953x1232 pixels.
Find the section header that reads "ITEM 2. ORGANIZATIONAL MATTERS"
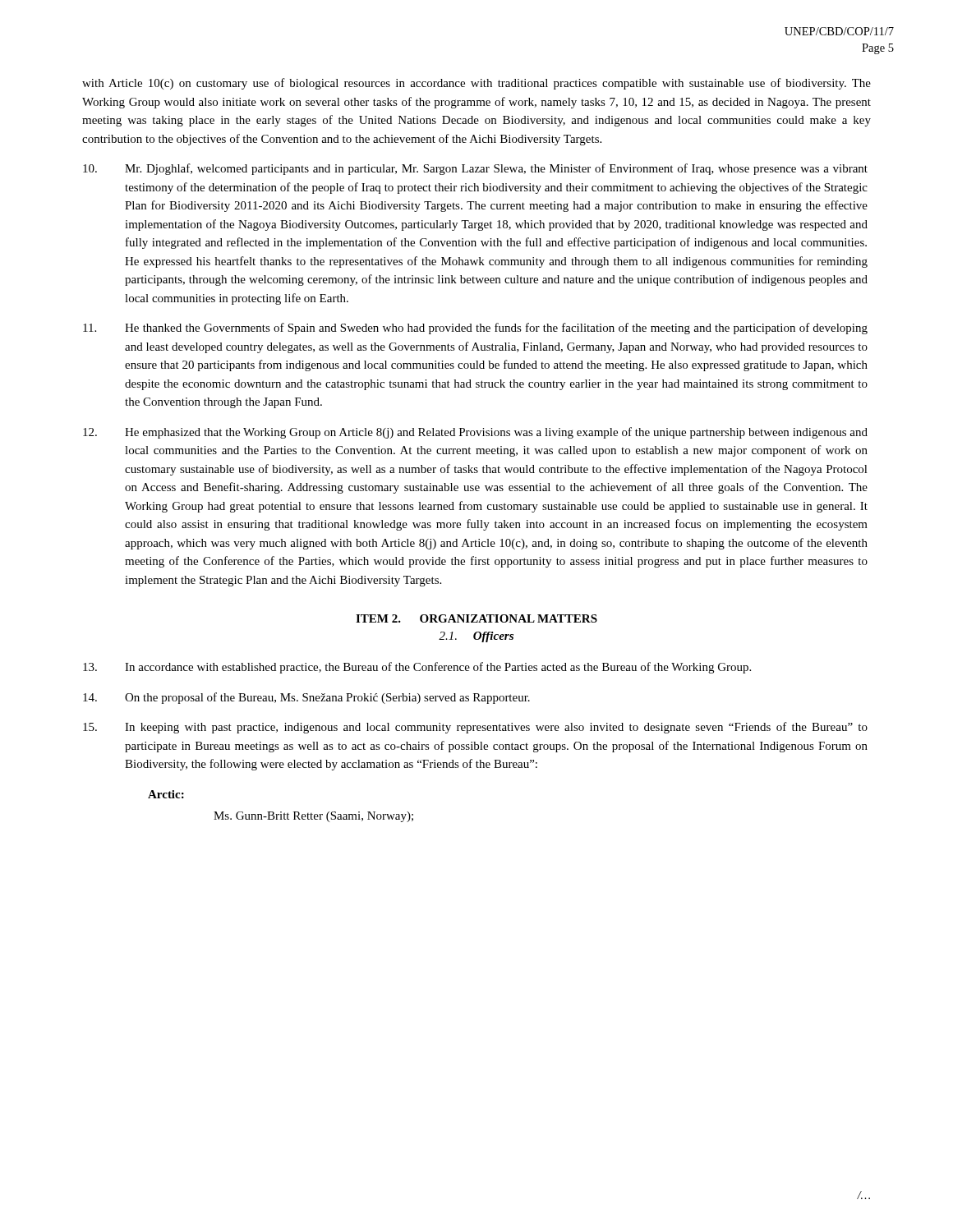point(476,618)
